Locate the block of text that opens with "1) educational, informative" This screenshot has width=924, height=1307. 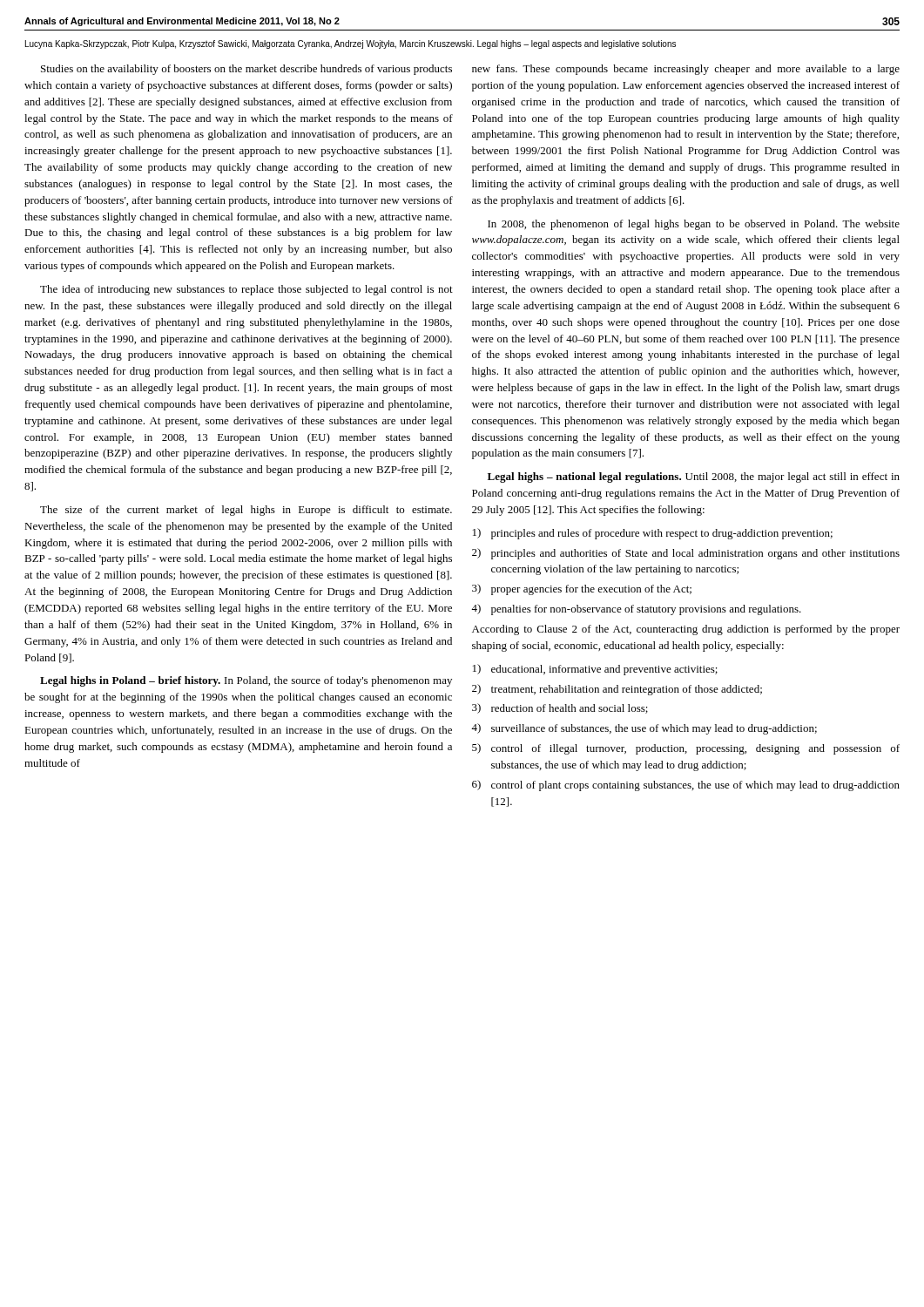coord(686,669)
